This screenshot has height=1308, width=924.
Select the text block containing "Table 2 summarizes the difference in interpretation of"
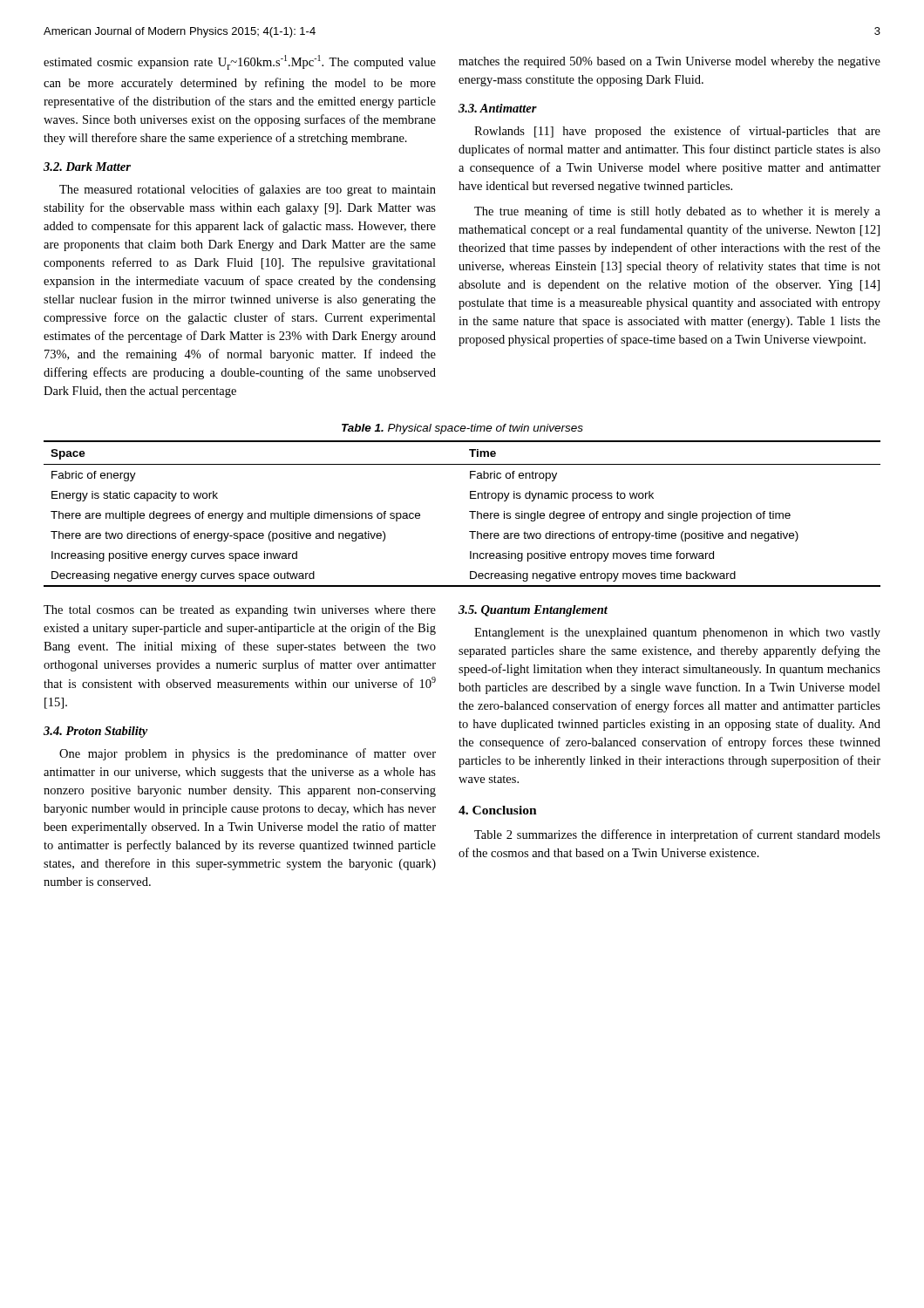pyautogui.click(x=669, y=844)
